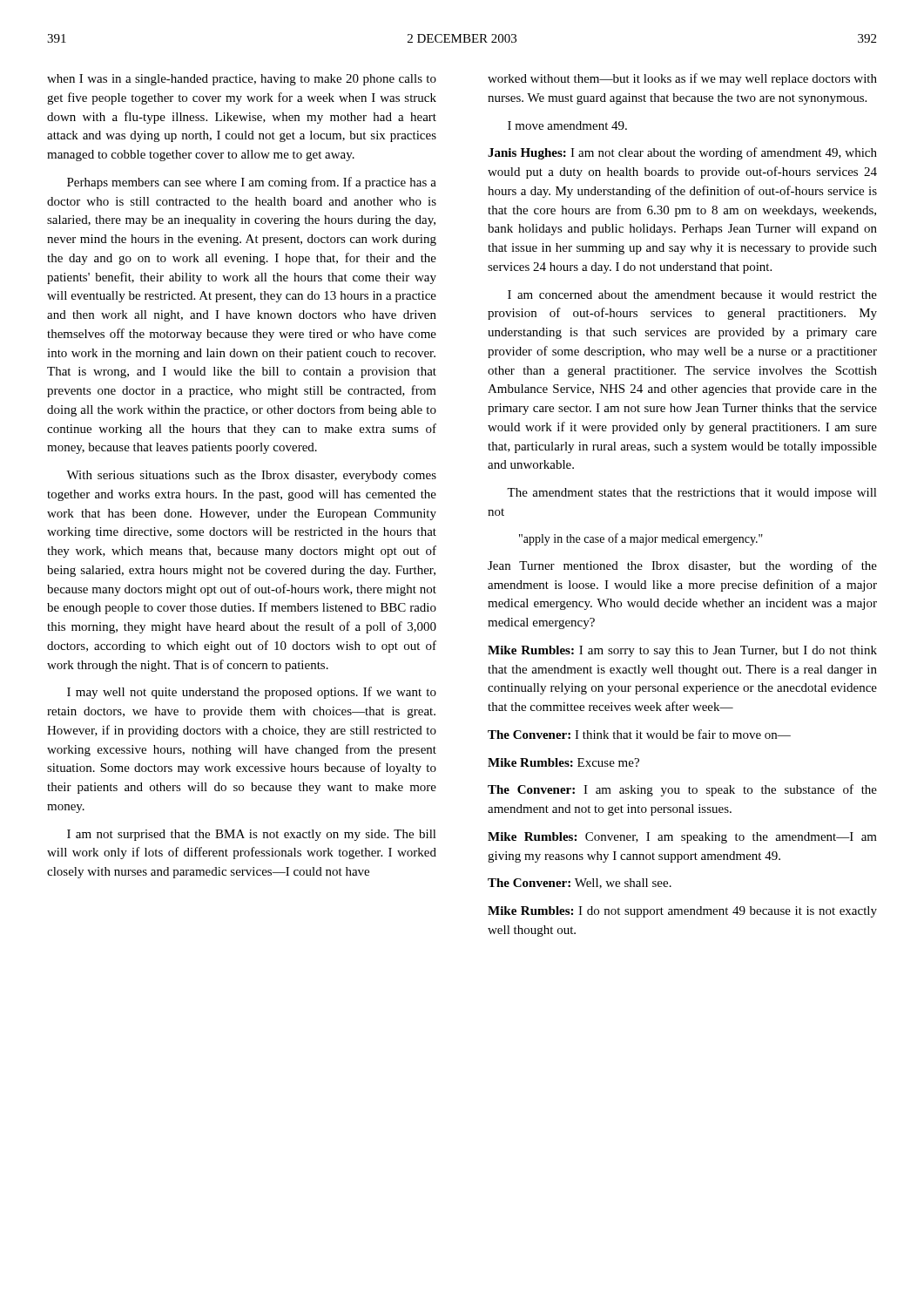
Task: Locate the text "I move amendment 49."
Action: pos(567,125)
